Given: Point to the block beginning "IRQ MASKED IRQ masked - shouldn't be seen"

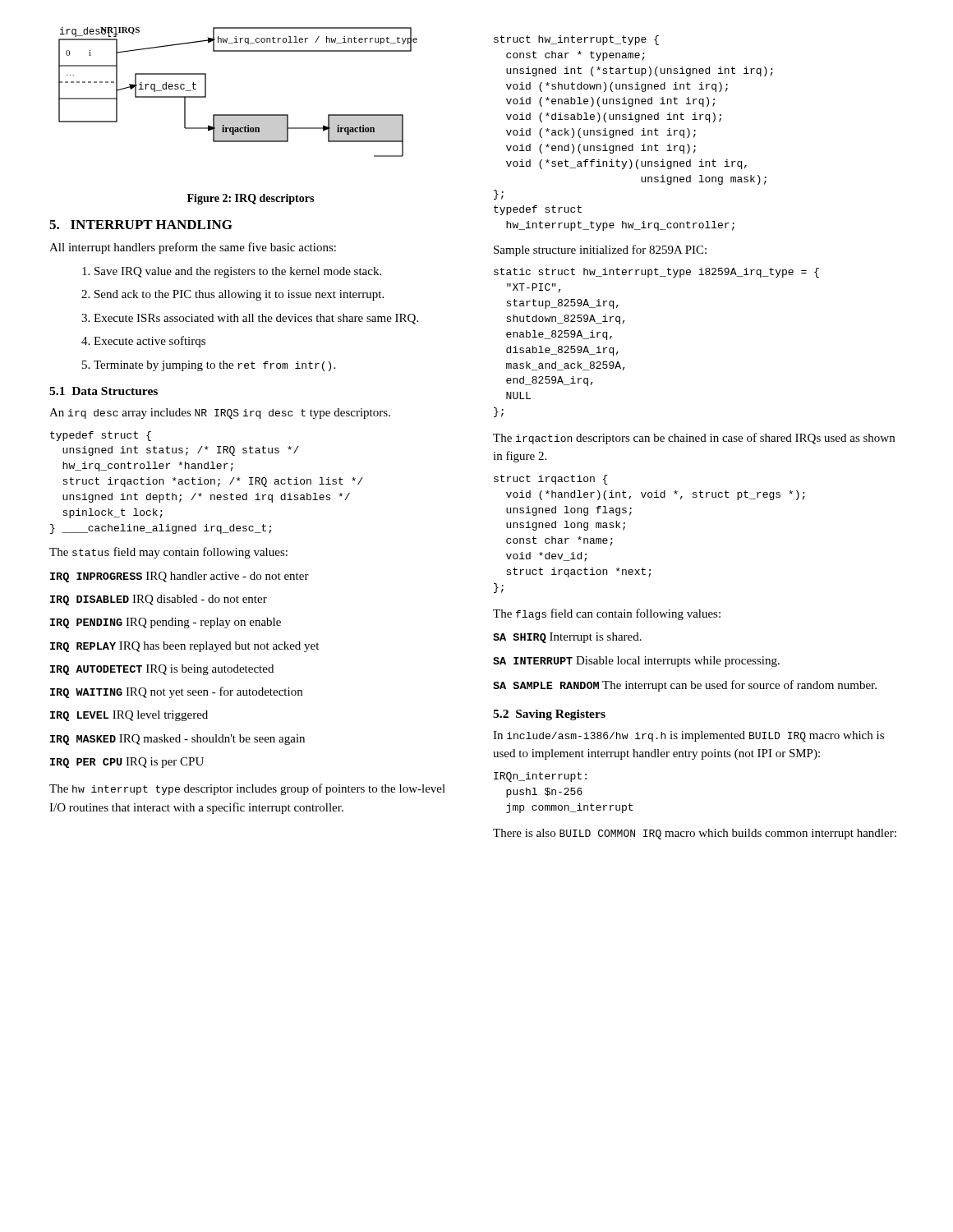Looking at the screenshot, I should point(177,739).
